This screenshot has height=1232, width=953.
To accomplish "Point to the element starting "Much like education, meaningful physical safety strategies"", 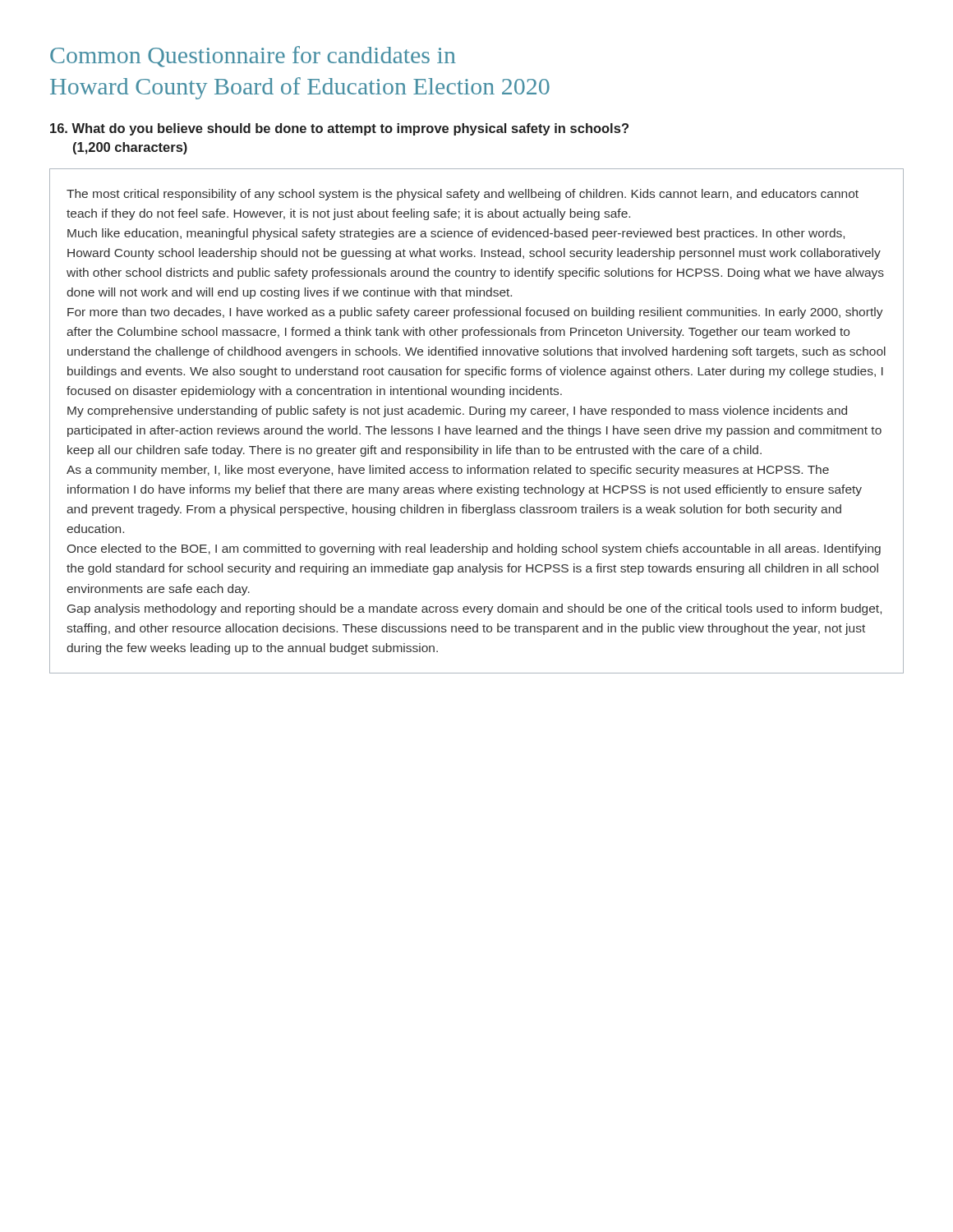I will click(x=476, y=263).
